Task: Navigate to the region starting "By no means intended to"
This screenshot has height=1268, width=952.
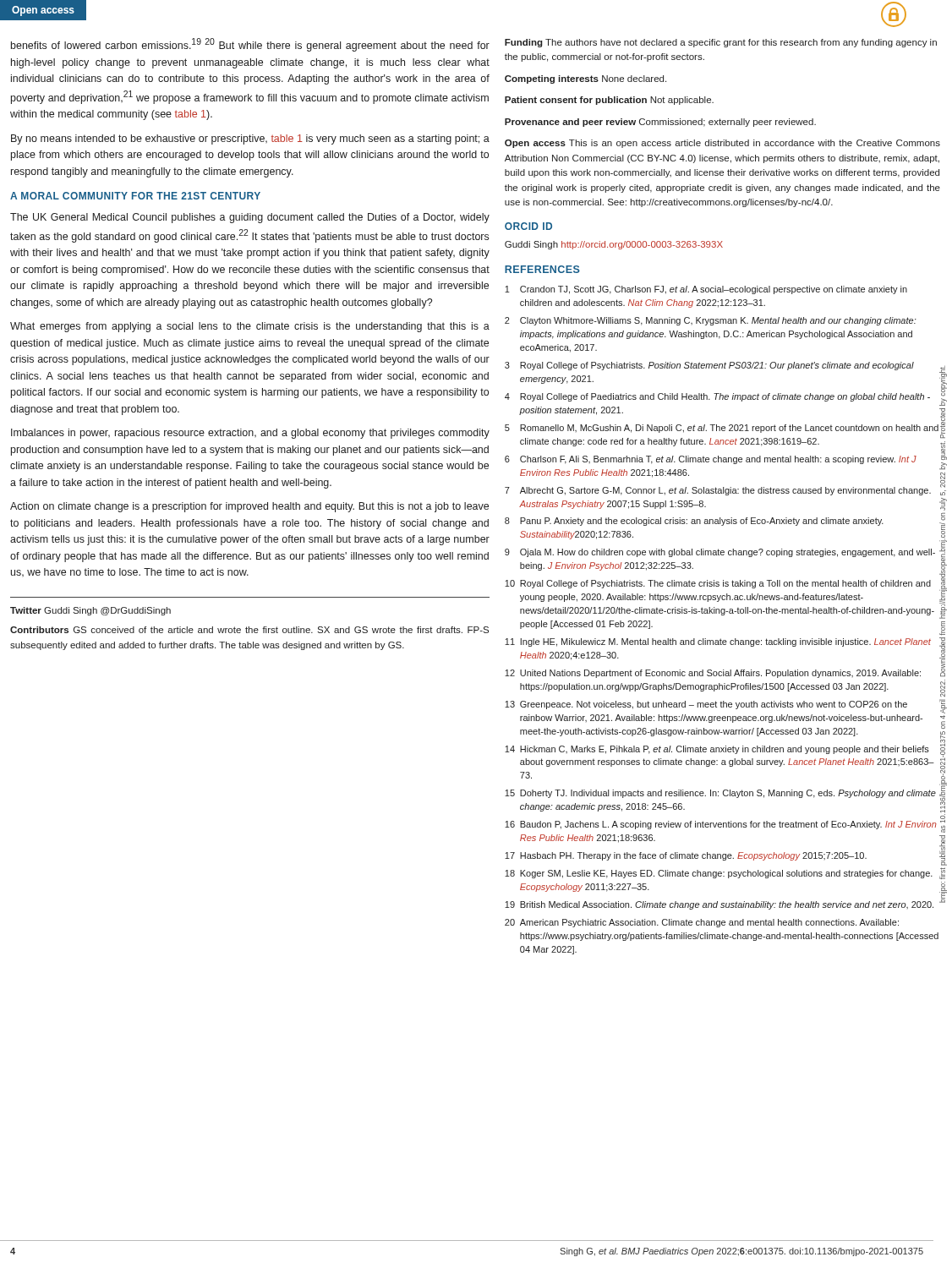Action: pyautogui.click(x=250, y=155)
